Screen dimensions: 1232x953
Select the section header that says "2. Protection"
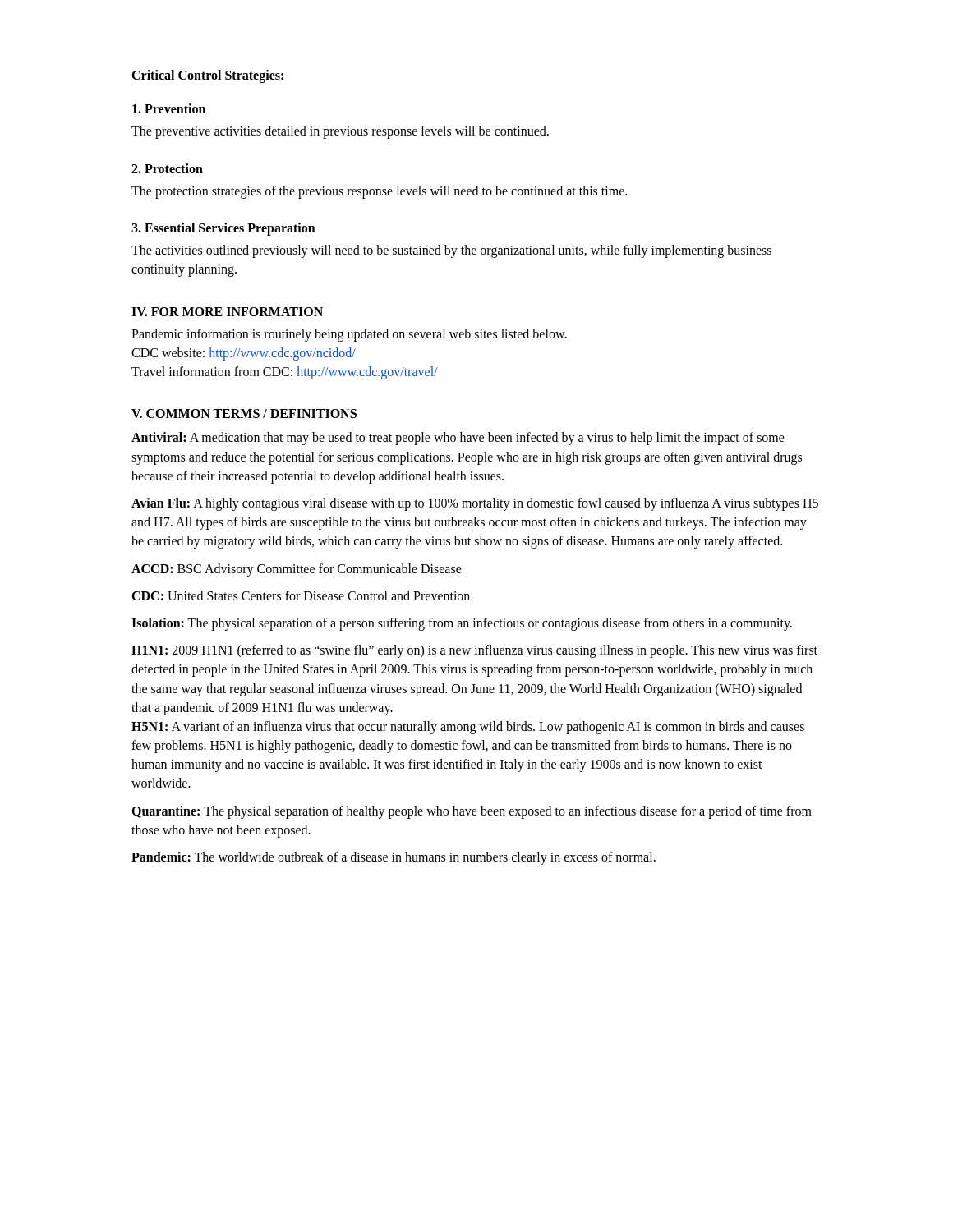[167, 168]
